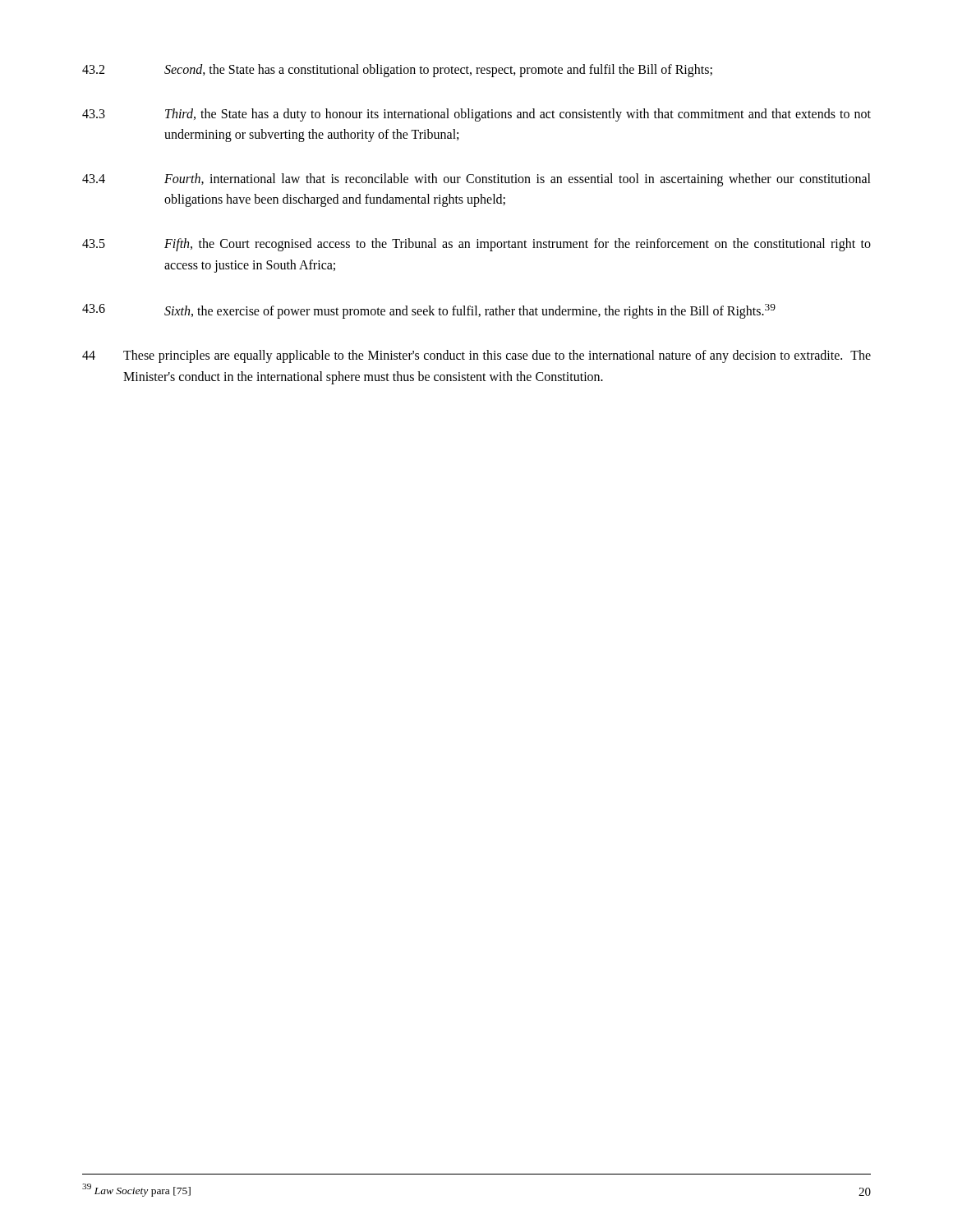The image size is (953, 1232).
Task: Where is the passage that starts "43.5 Fifth, the Court recognised access to the"?
Action: point(476,254)
